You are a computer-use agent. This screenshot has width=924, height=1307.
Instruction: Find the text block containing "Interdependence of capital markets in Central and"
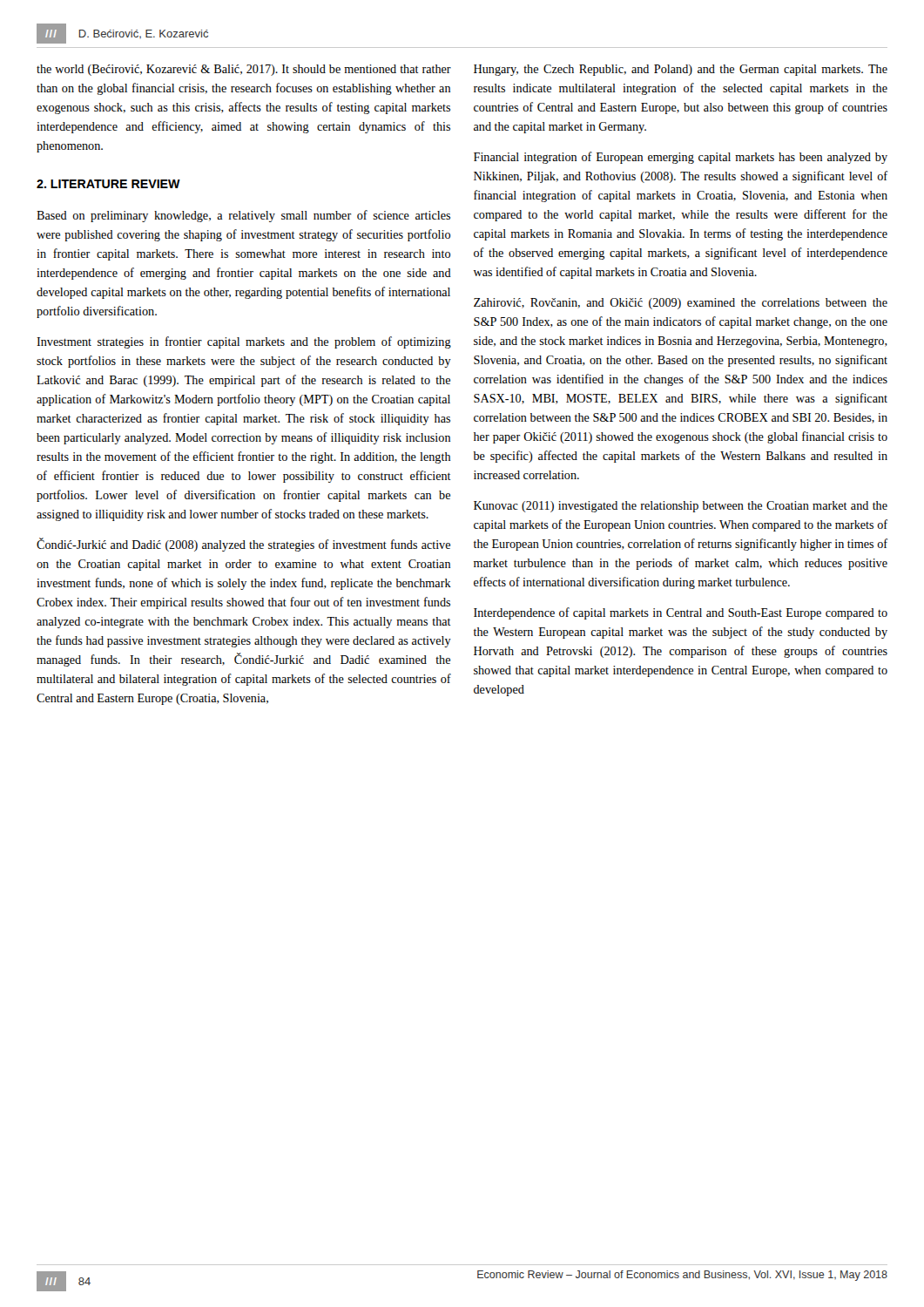point(680,651)
